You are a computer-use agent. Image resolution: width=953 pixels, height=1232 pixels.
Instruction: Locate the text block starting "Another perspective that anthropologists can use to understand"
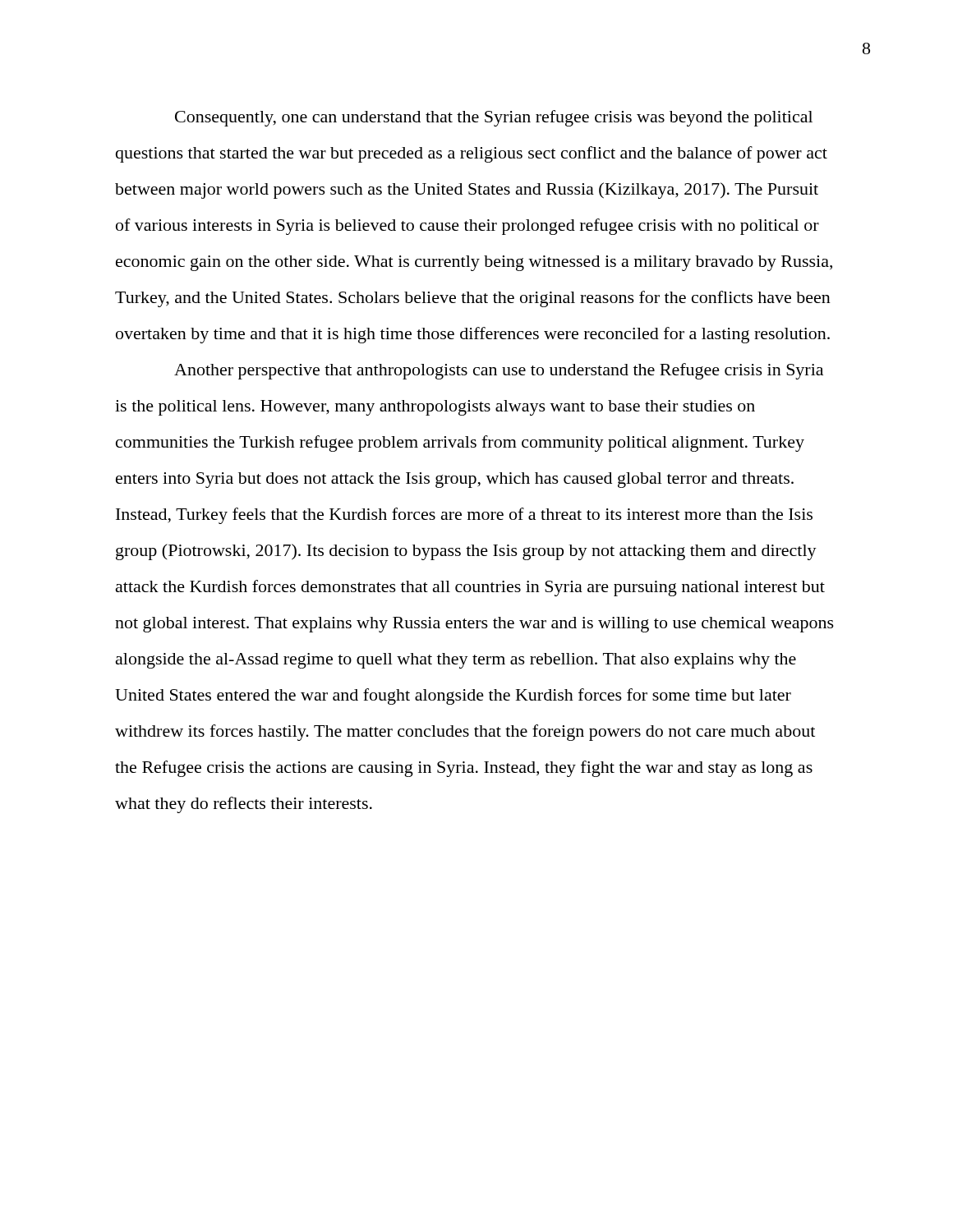[x=474, y=586]
